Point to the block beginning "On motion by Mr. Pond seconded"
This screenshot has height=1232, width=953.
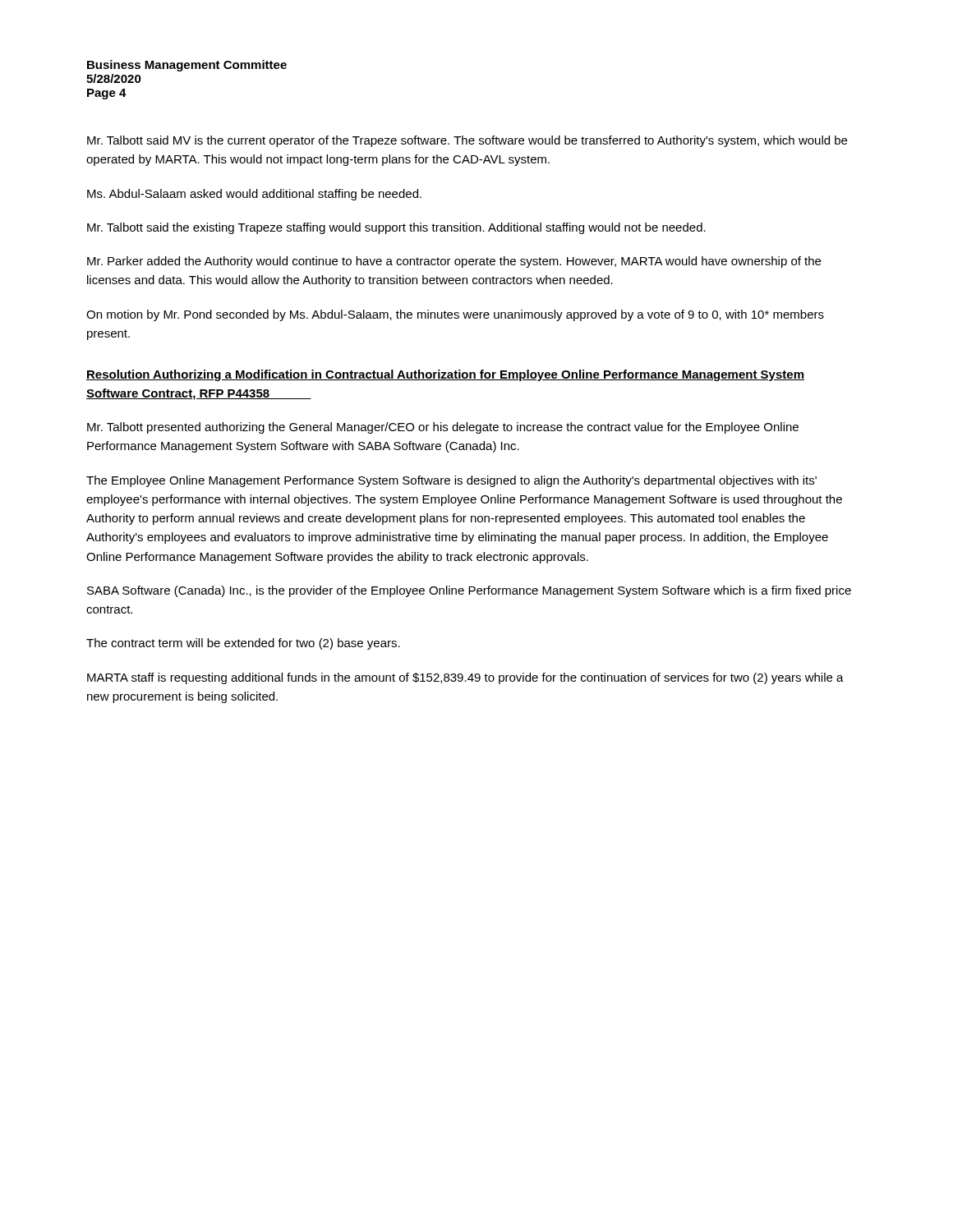455,323
